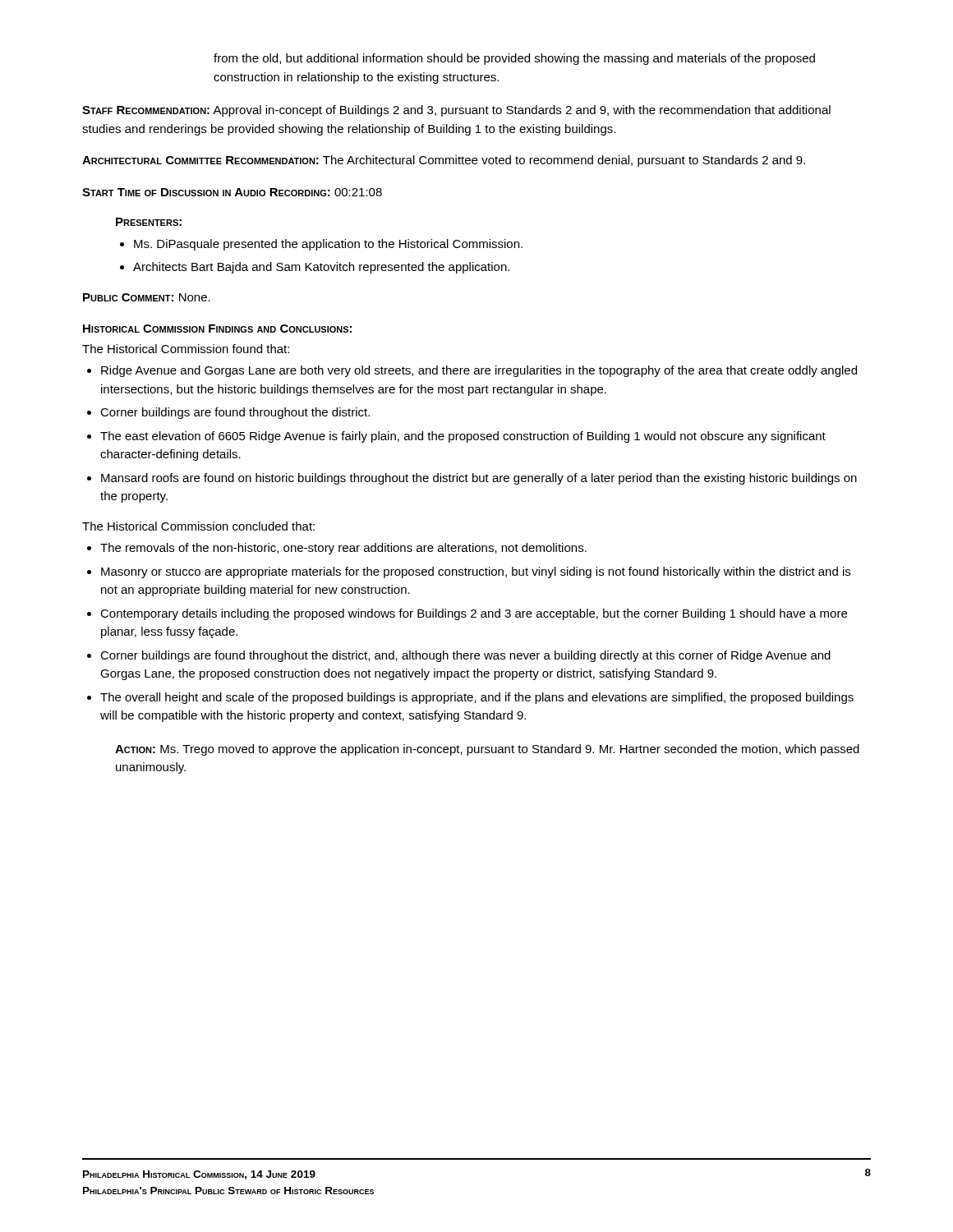The image size is (953, 1232).
Task: Locate the passage starting "Staff Recommendation: Approval in-concept of"
Action: [457, 119]
